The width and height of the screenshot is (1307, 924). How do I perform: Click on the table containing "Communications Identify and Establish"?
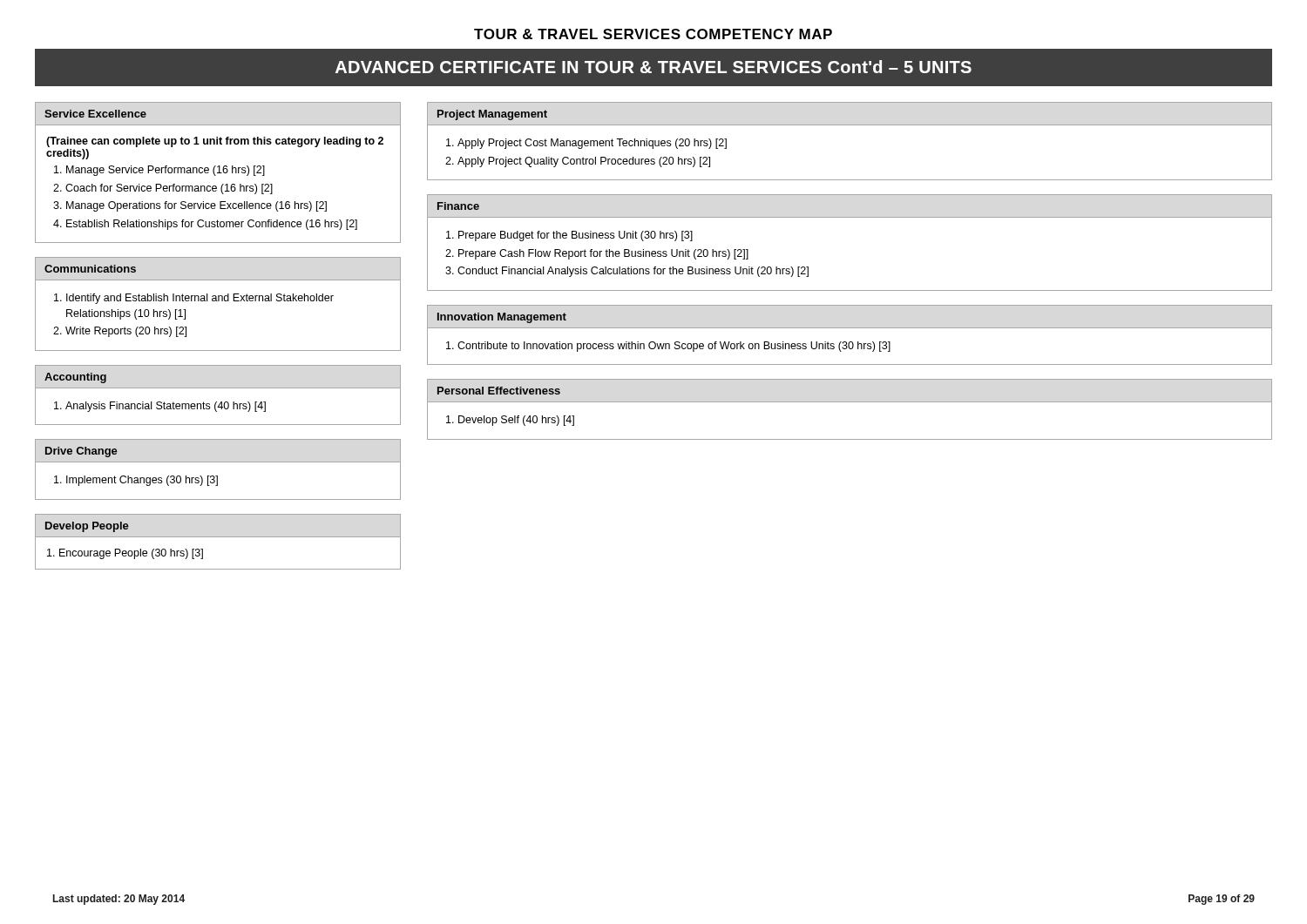[x=218, y=304]
